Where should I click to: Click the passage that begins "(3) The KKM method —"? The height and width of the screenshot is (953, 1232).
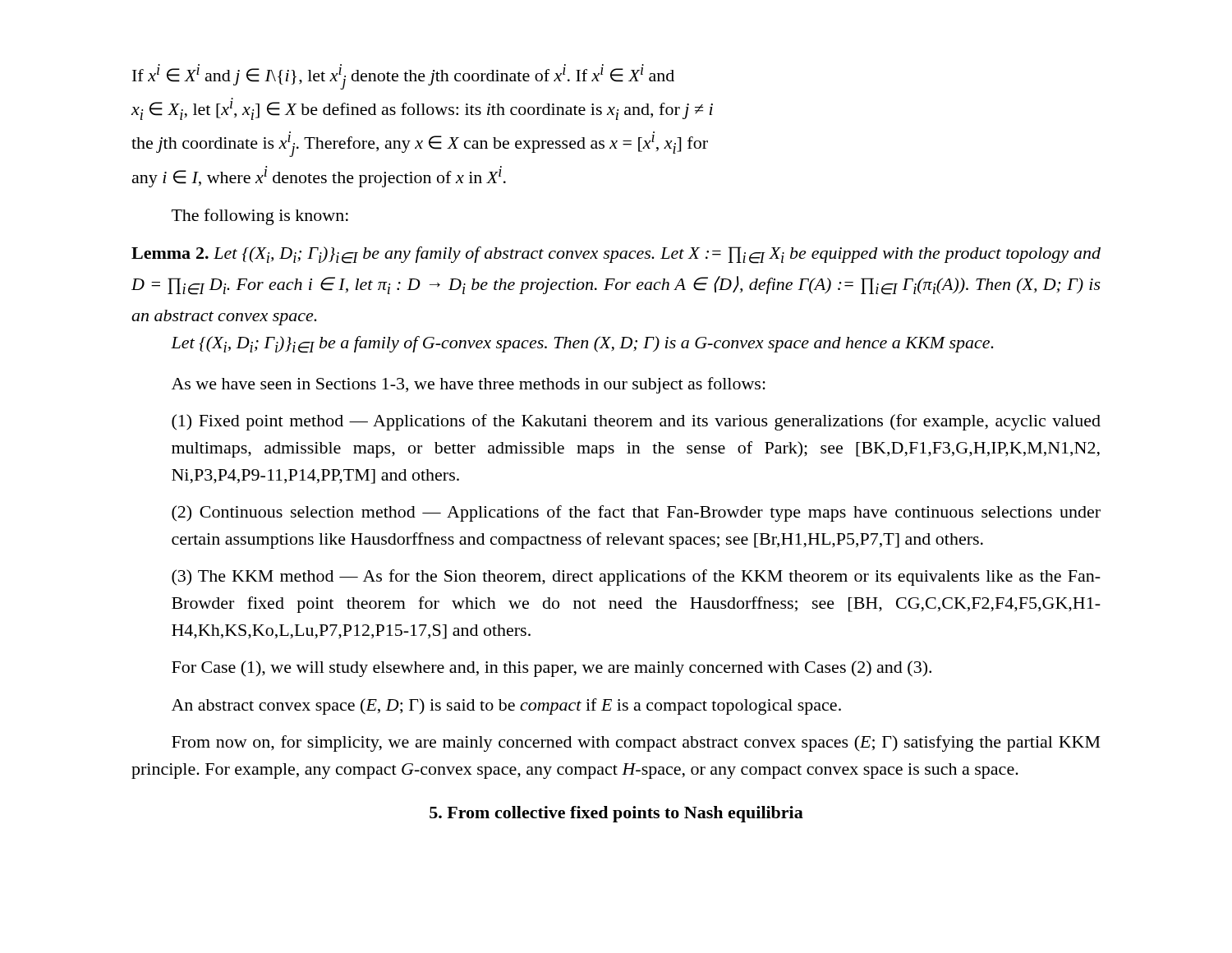tap(636, 603)
